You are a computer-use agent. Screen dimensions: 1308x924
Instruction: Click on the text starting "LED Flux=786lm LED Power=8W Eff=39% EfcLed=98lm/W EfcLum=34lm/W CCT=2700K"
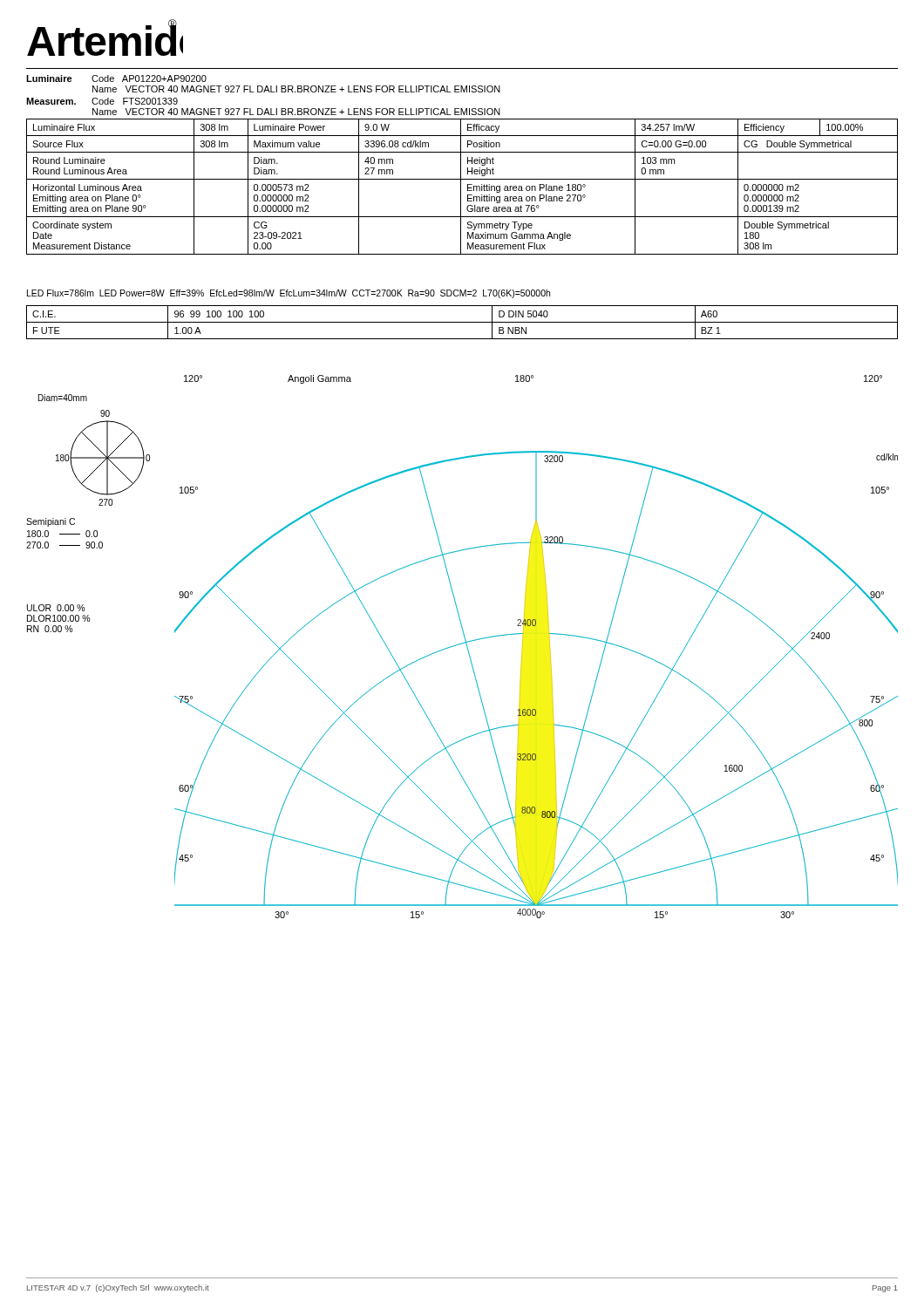[x=288, y=293]
